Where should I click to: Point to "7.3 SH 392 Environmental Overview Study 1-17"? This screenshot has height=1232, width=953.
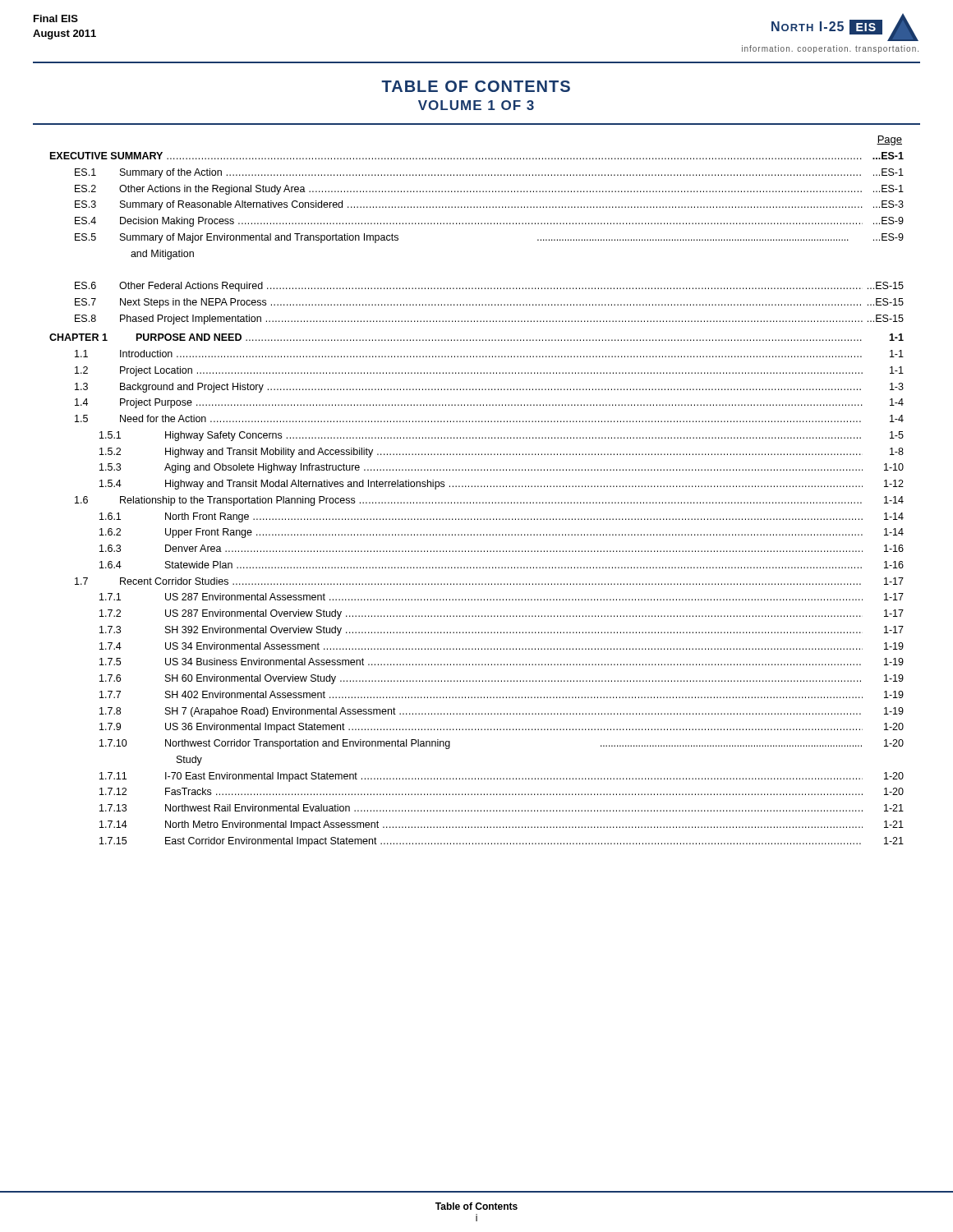[x=476, y=630]
